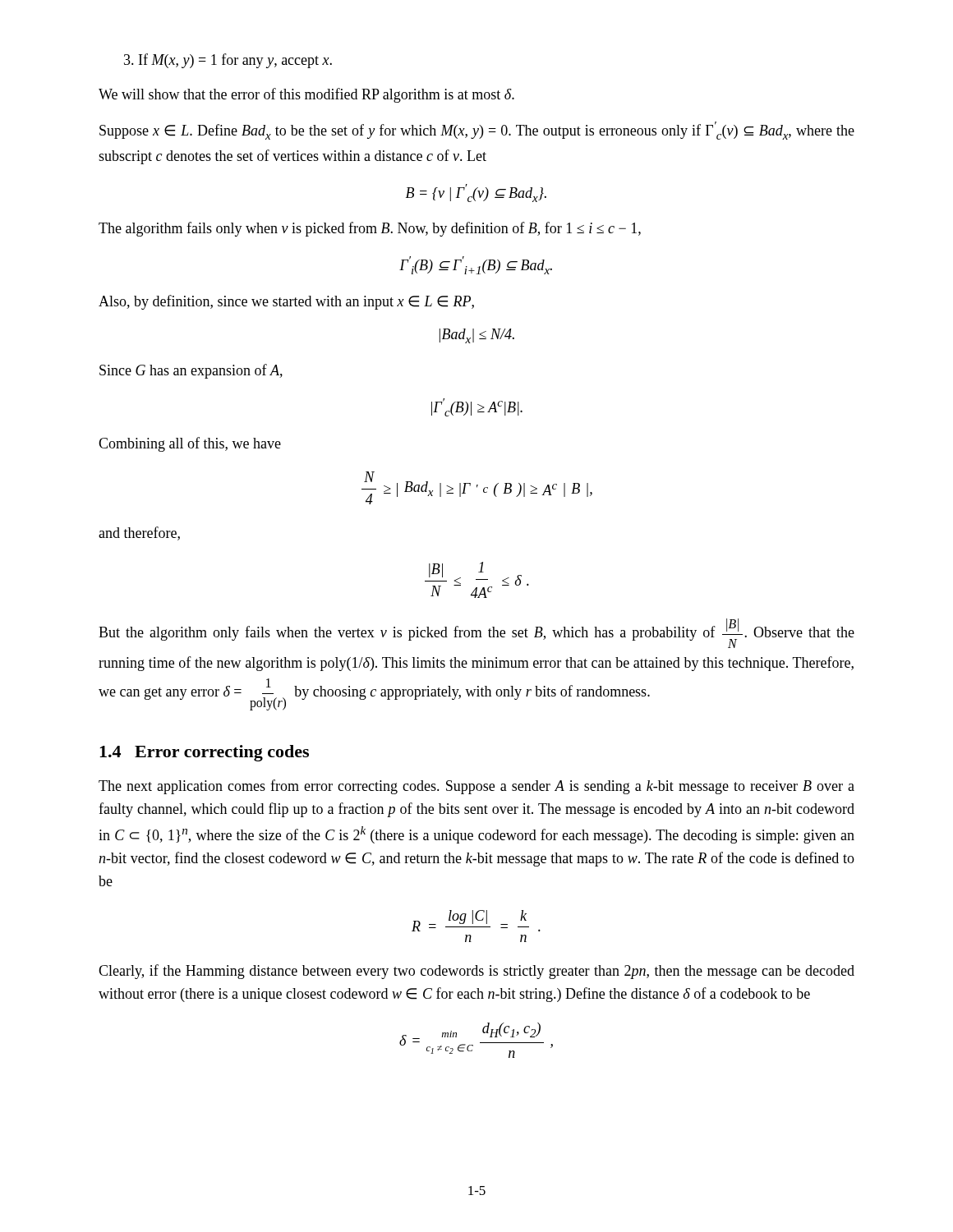Navigate to the passage starting "Since G has an expansion of A,"
This screenshot has width=953, height=1232.
pos(191,371)
